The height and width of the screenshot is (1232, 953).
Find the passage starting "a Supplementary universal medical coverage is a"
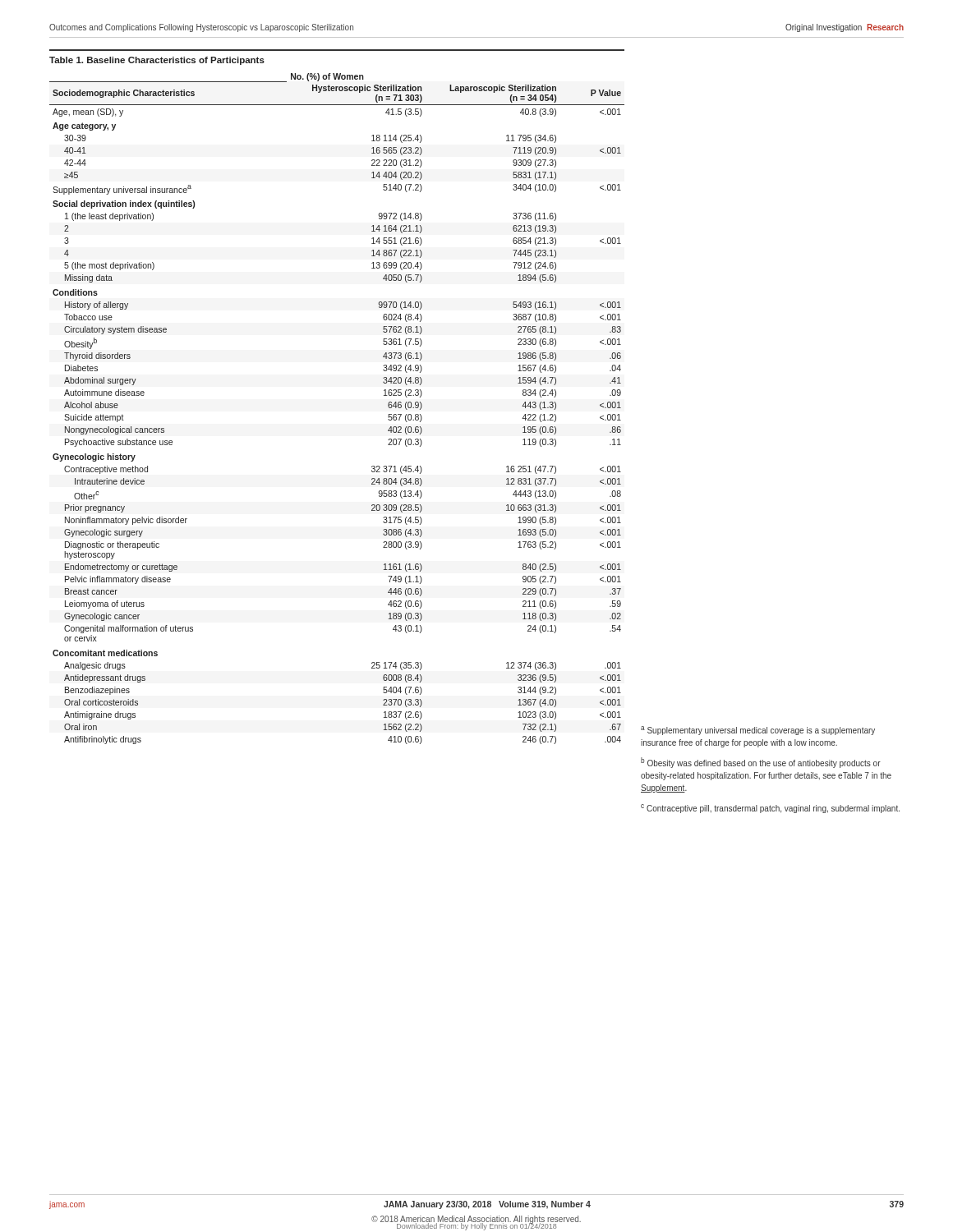(x=758, y=735)
